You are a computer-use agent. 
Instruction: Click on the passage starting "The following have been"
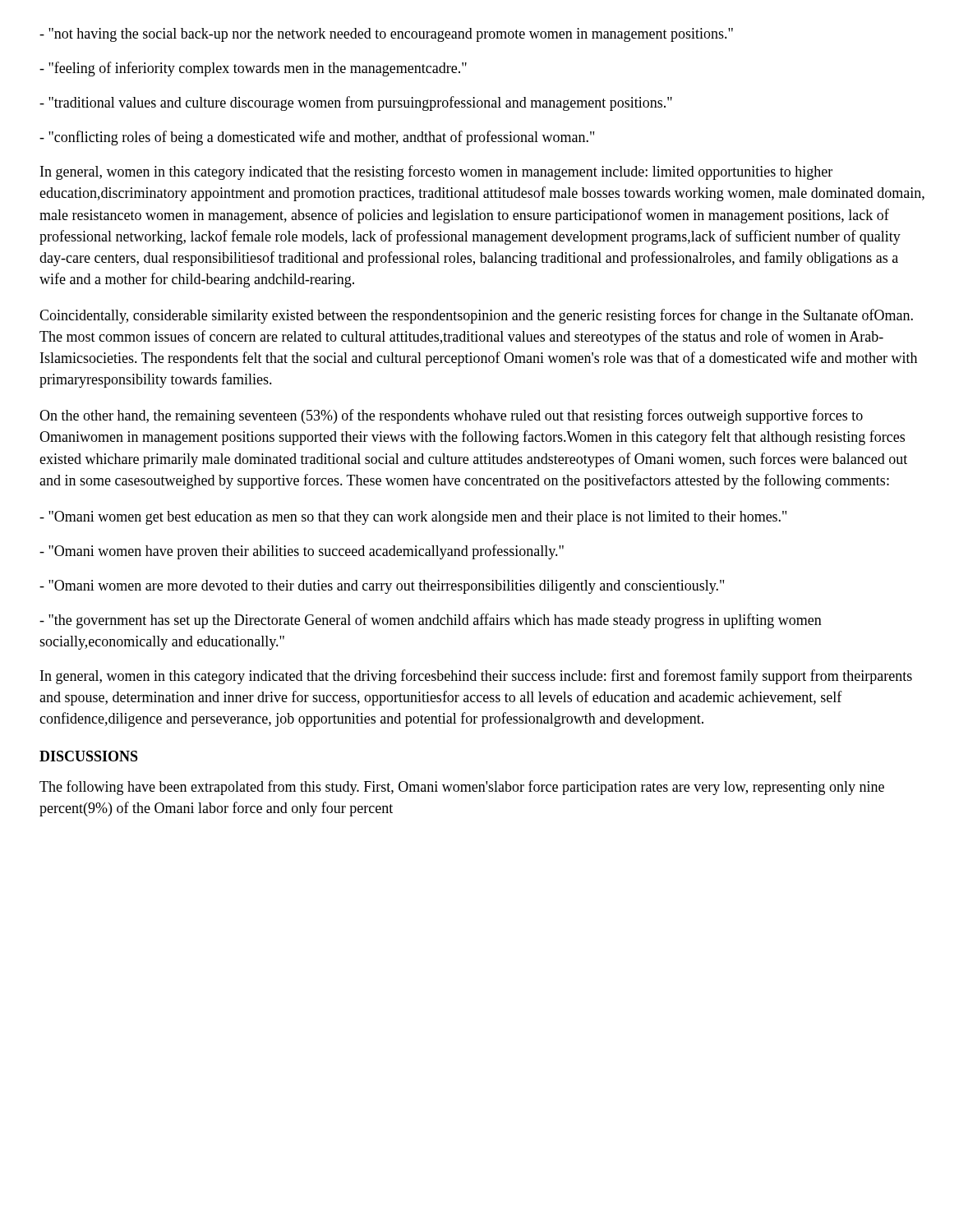point(462,797)
